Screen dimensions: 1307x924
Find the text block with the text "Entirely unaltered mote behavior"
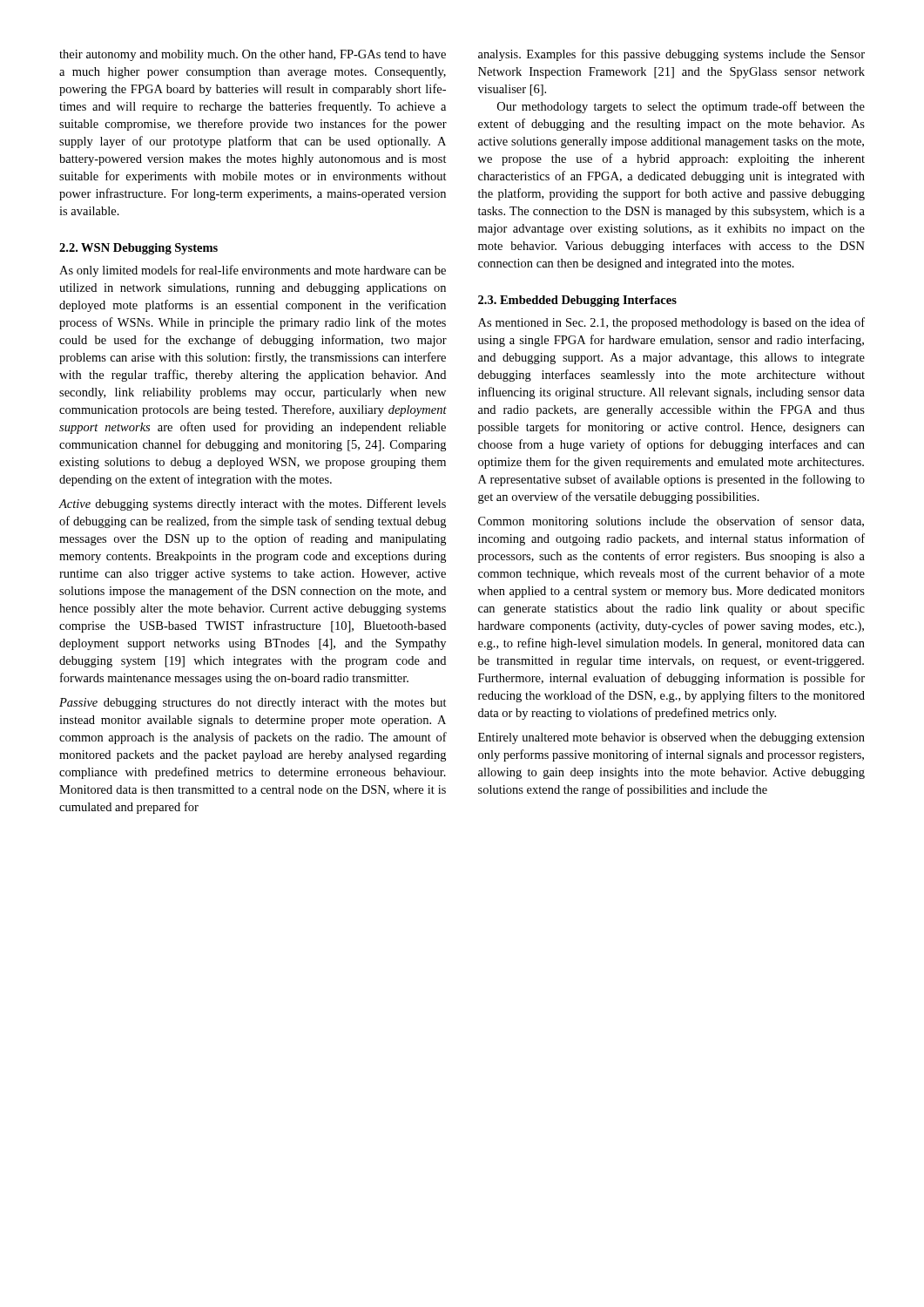(671, 763)
